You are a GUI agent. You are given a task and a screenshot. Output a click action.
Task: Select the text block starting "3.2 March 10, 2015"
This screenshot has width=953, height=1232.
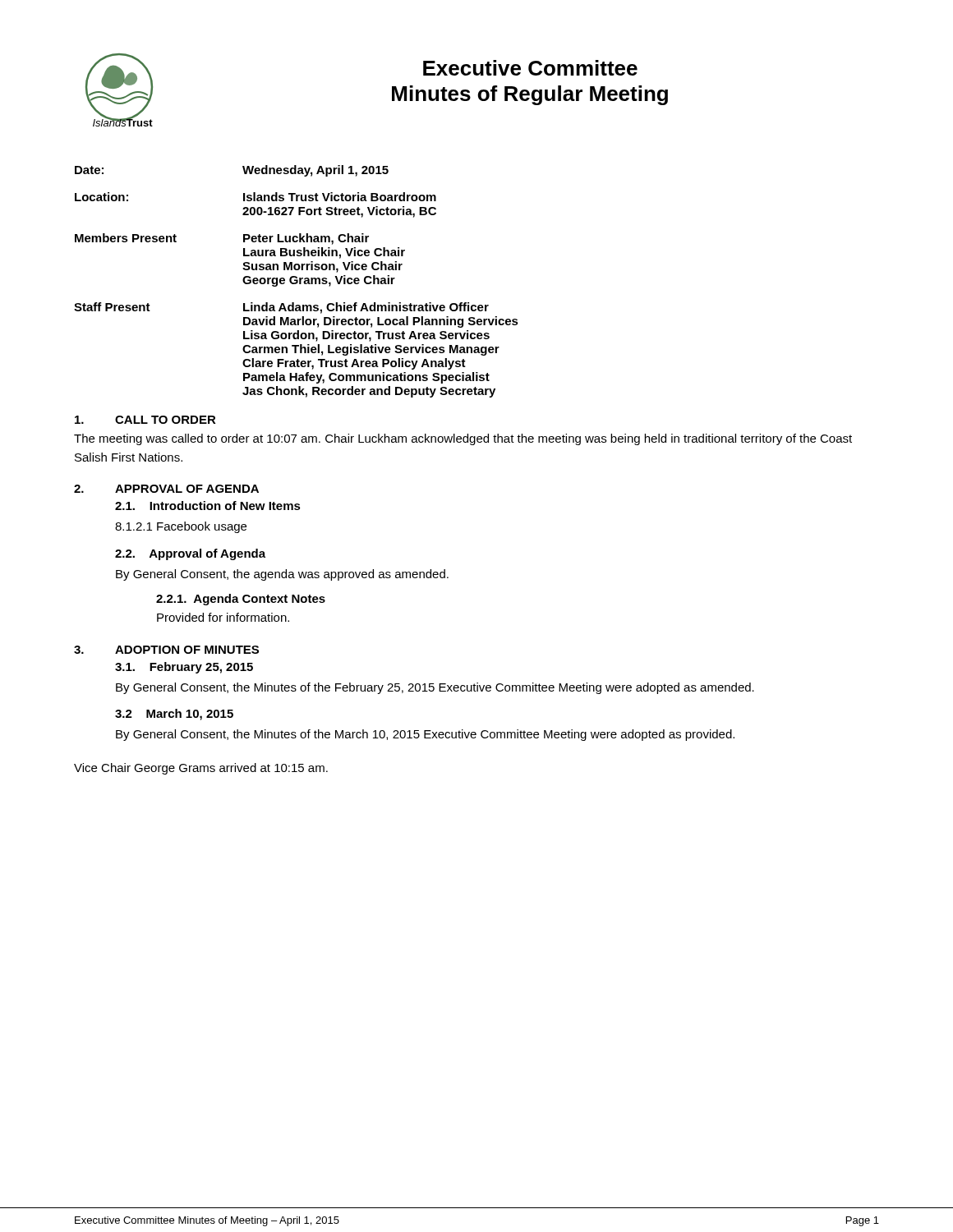pyautogui.click(x=174, y=713)
